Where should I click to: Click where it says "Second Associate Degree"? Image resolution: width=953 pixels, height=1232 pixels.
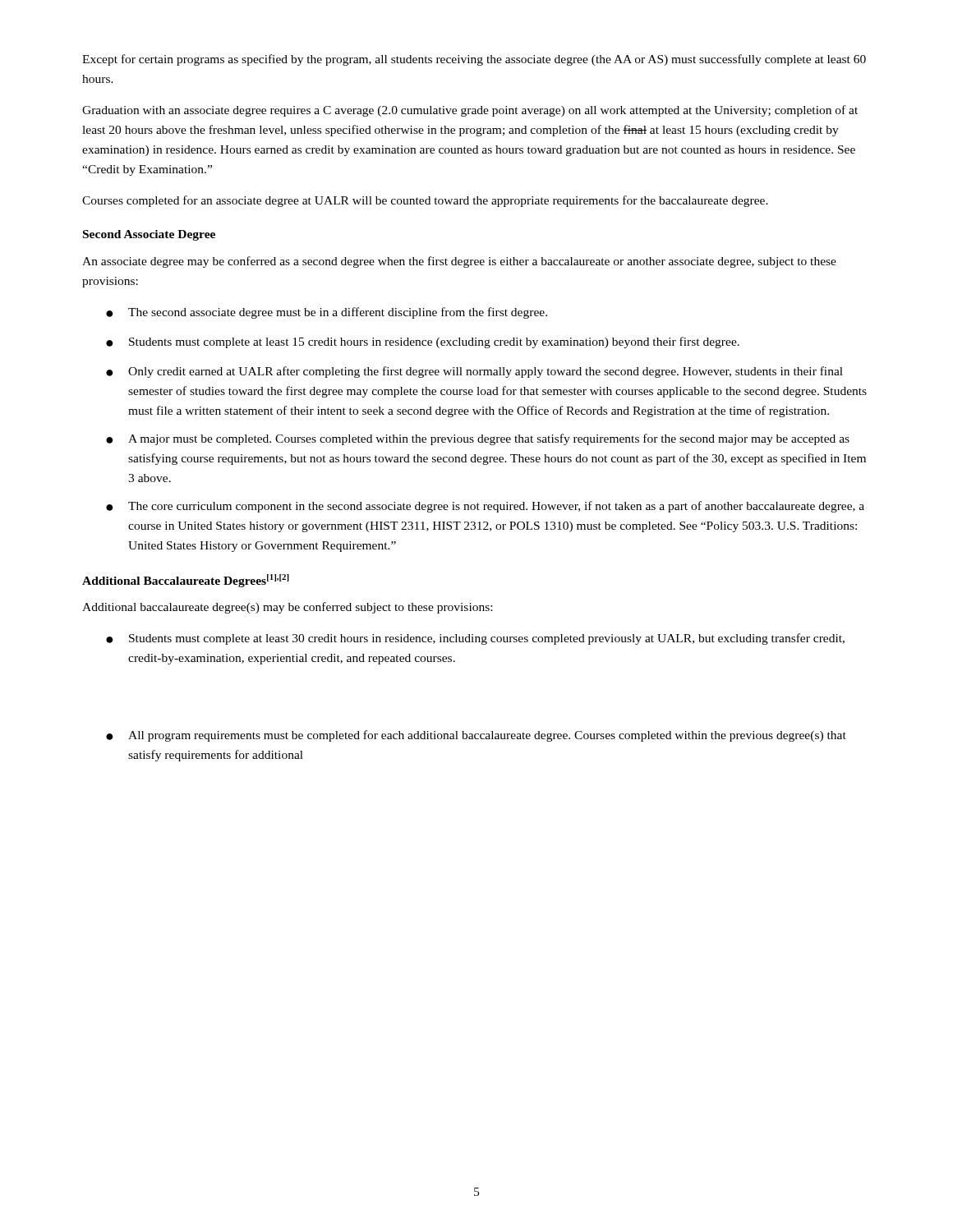pyautogui.click(x=149, y=235)
